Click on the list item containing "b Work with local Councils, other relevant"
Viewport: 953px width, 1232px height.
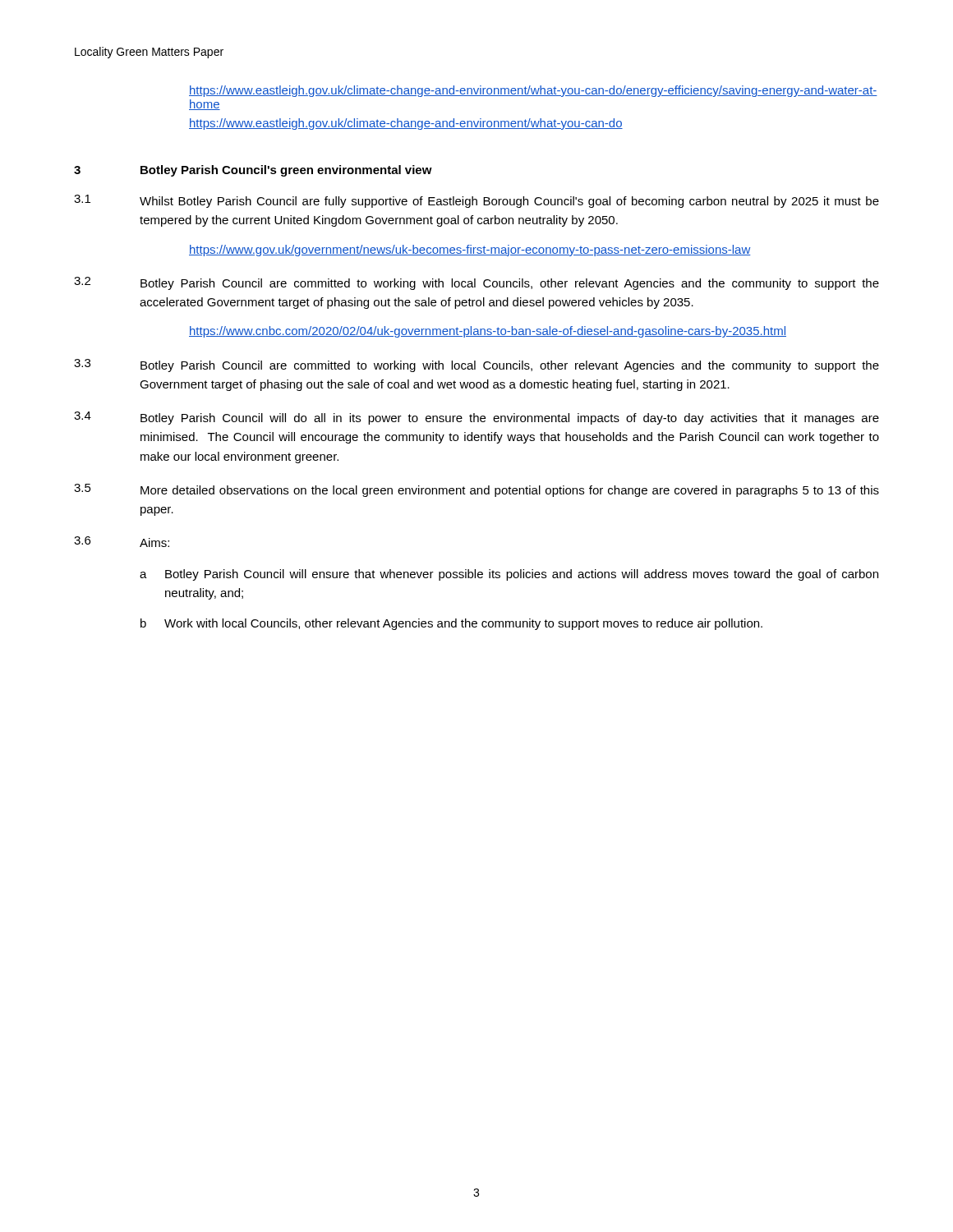(509, 623)
